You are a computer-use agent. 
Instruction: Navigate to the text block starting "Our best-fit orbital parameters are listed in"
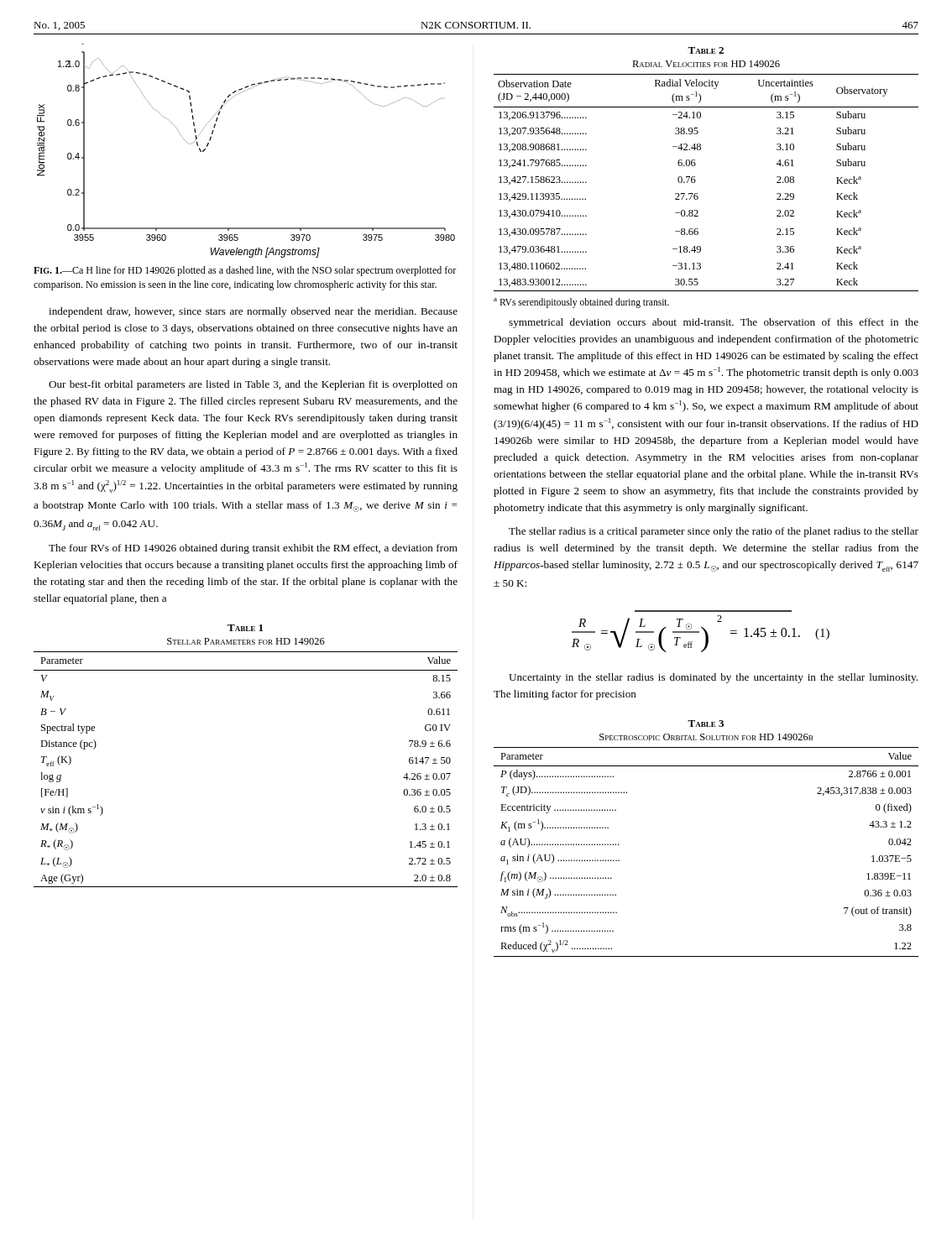click(246, 455)
